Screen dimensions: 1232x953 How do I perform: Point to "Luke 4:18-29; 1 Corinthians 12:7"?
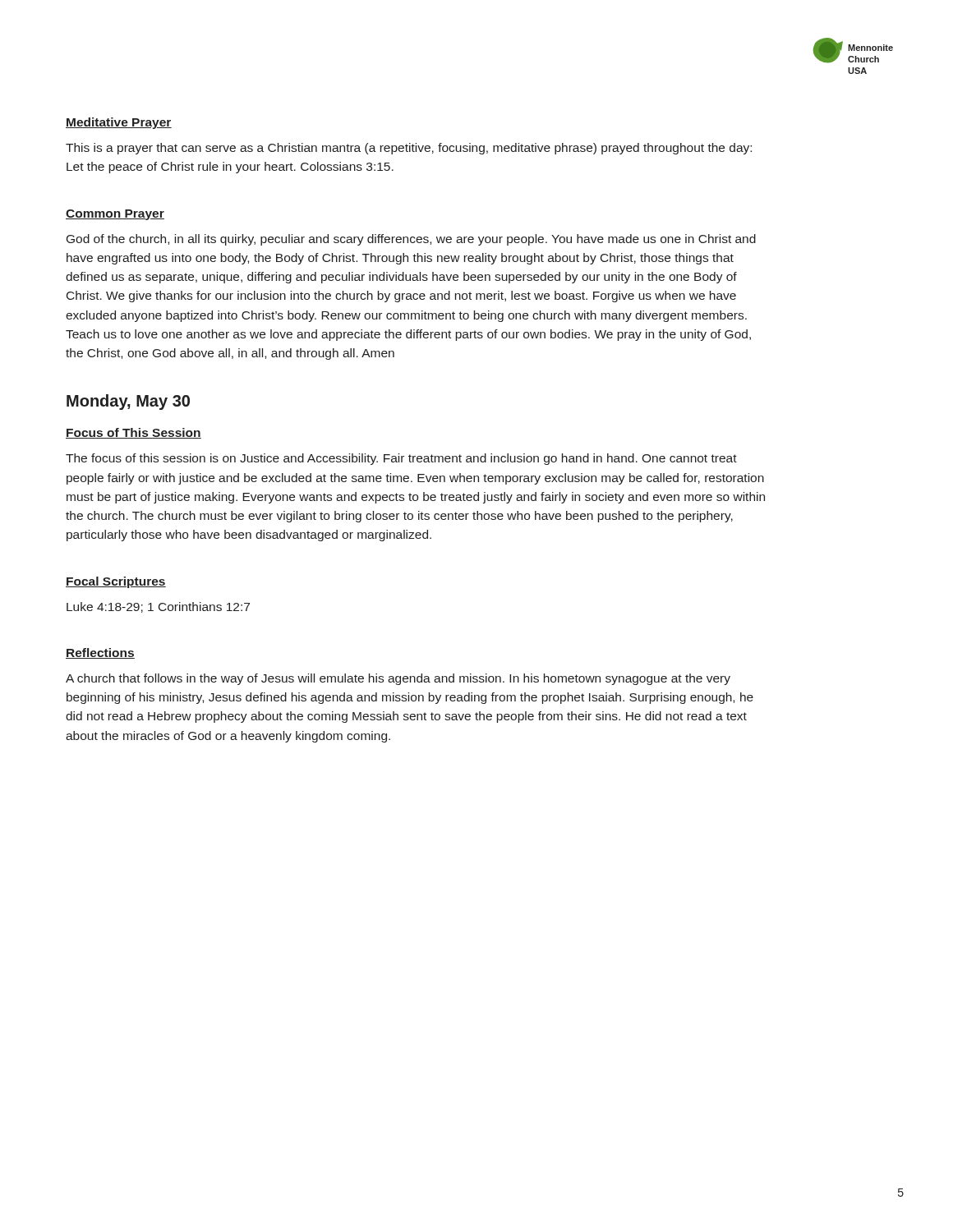point(158,606)
